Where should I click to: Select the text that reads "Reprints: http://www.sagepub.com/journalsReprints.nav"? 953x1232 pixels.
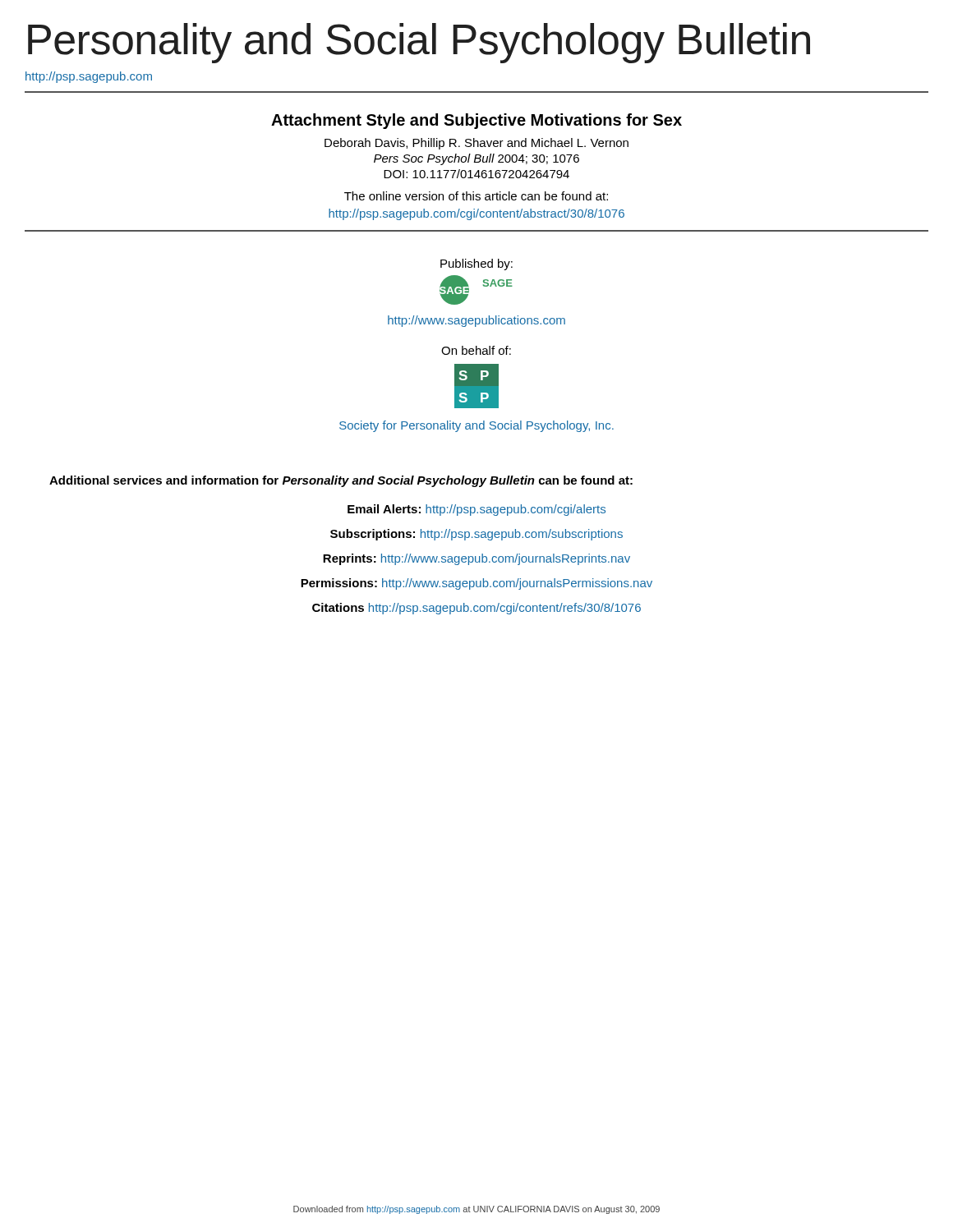[x=476, y=558]
